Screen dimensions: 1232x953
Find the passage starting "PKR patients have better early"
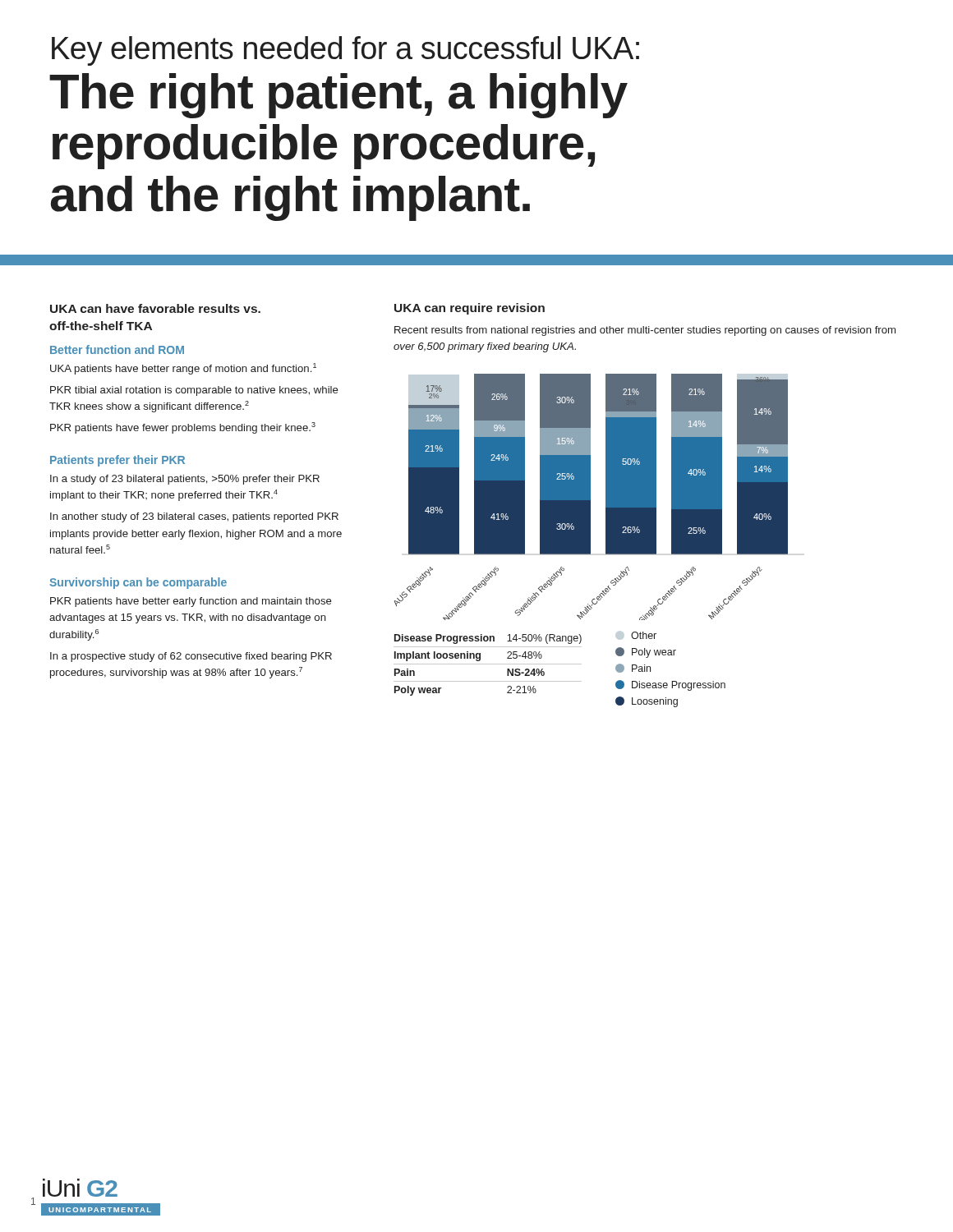(191, 618)
